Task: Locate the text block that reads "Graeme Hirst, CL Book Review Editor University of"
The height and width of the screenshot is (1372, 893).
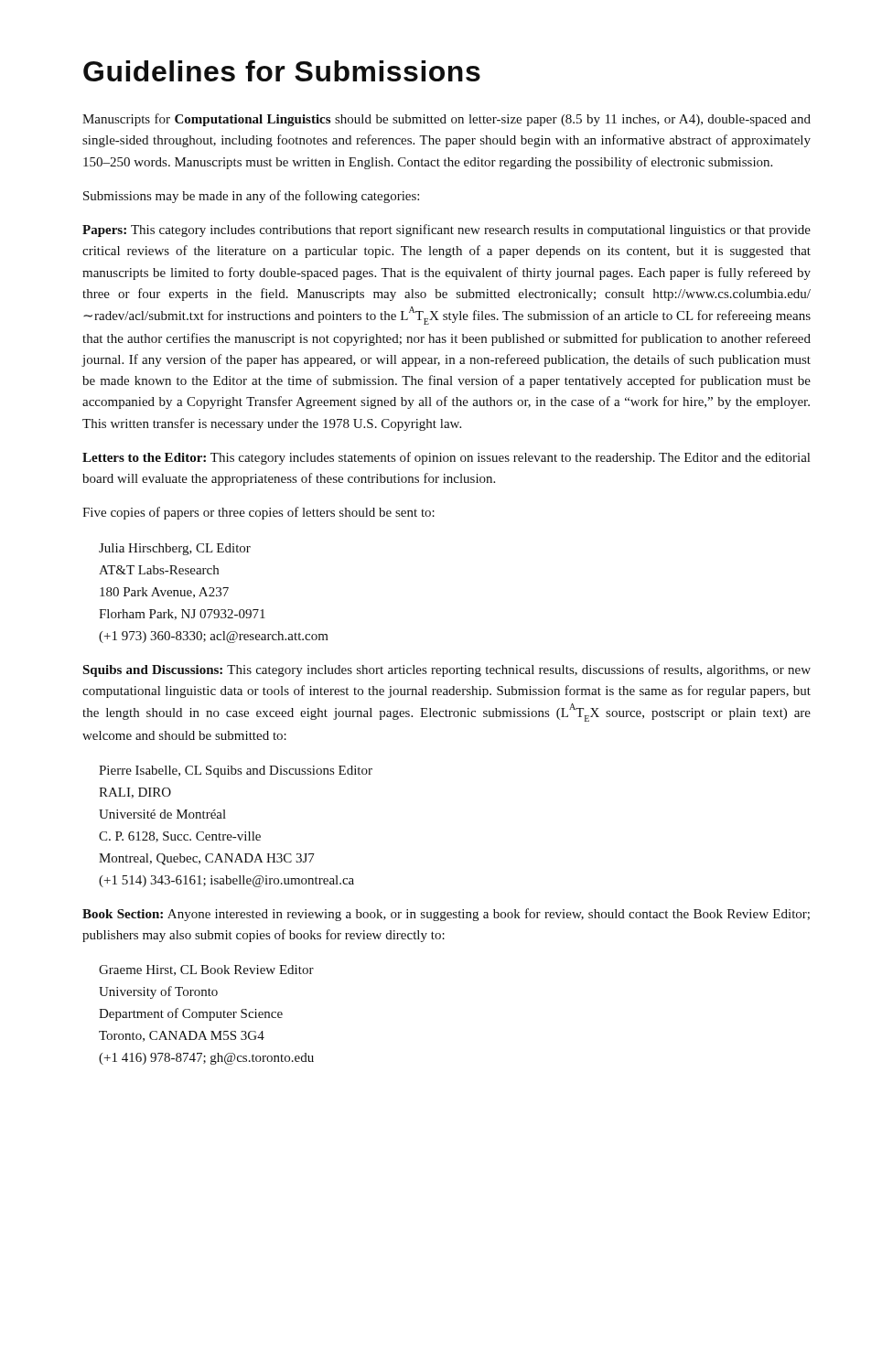Action: 206,1014
